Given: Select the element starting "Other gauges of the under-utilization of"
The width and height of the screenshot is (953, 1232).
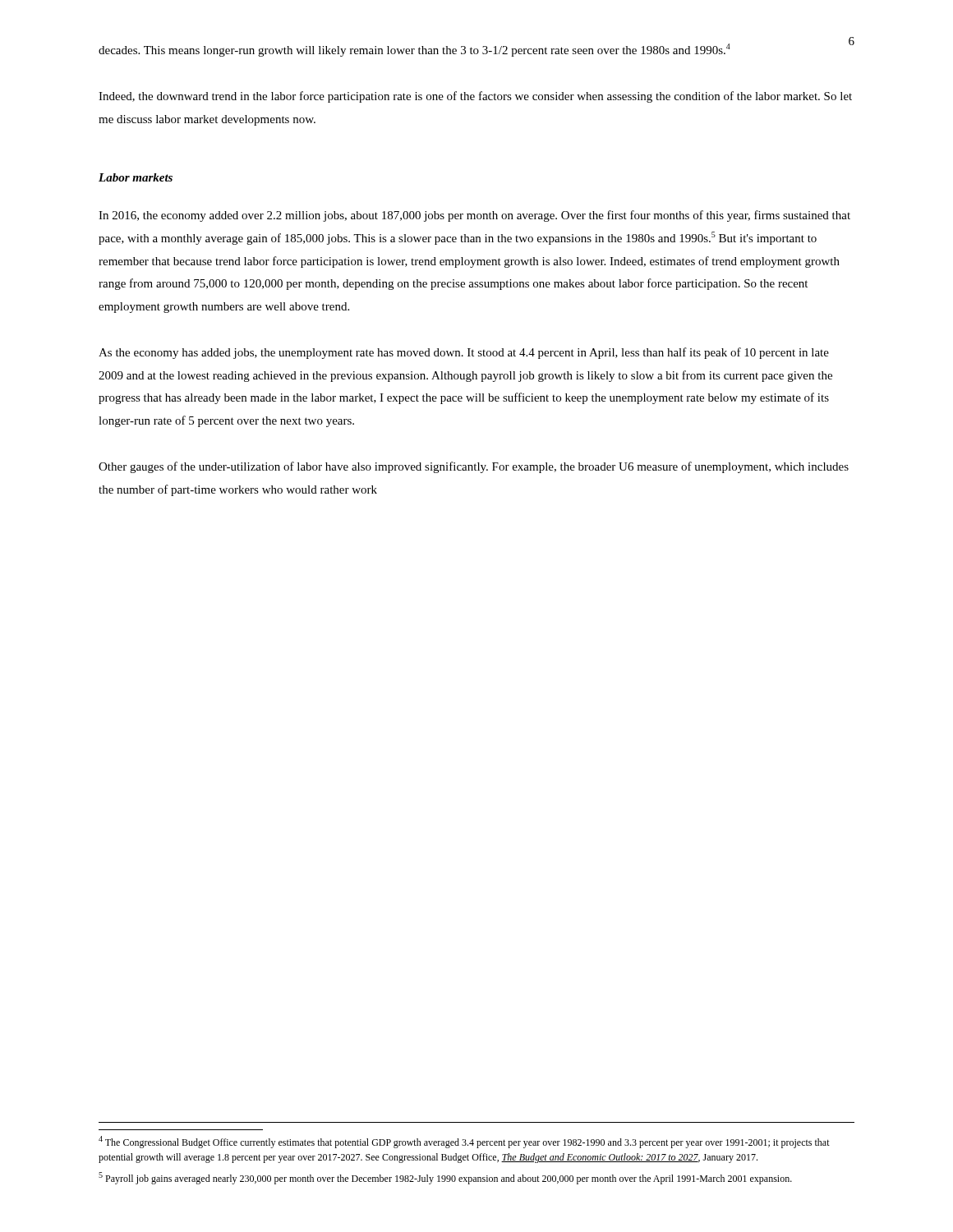Looking at the screenshot, I should coord(476,478).
